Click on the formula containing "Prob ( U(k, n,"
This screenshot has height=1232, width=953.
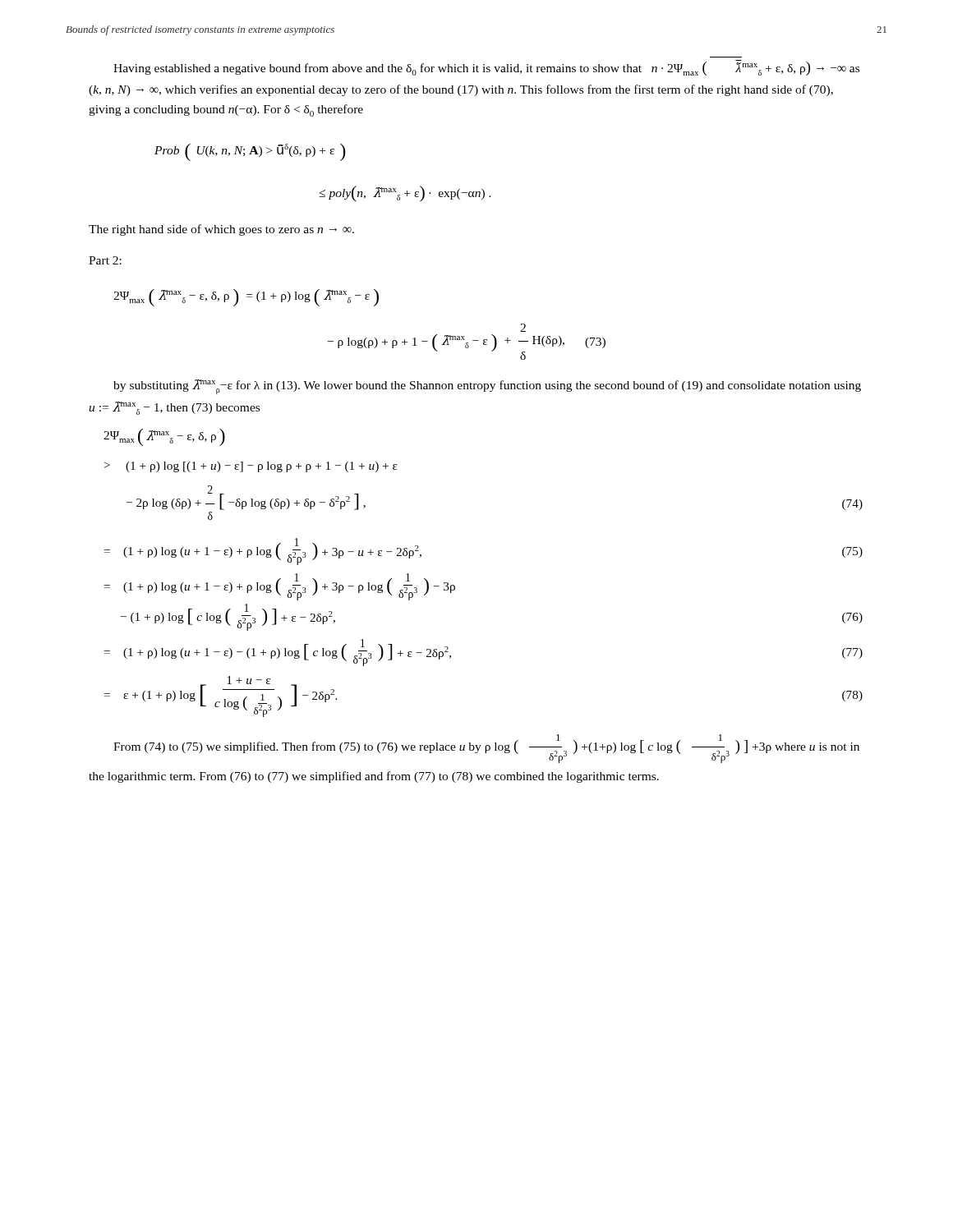[x=250, y=152]
